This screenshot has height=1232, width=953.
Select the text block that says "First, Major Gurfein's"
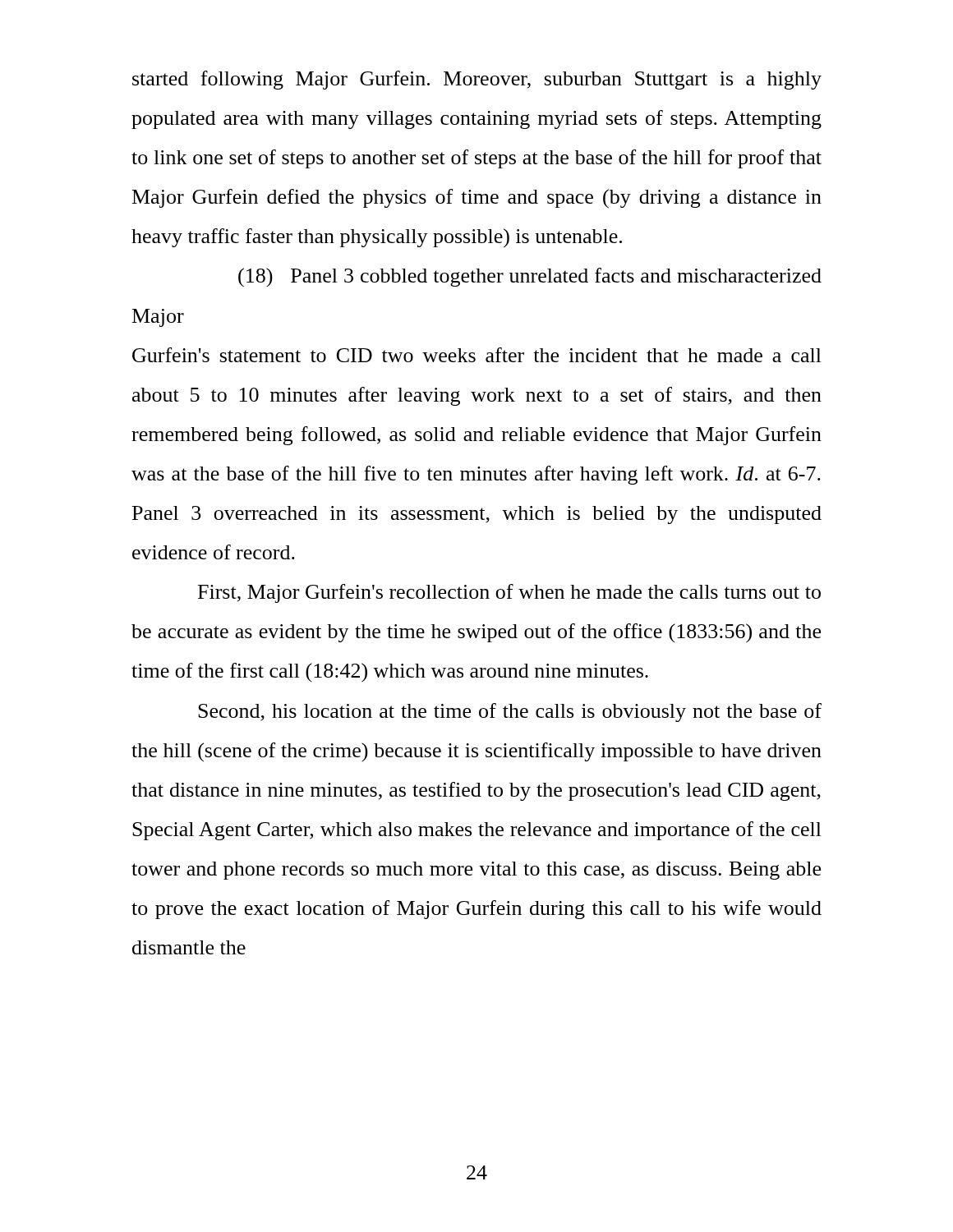click(476, 632)
